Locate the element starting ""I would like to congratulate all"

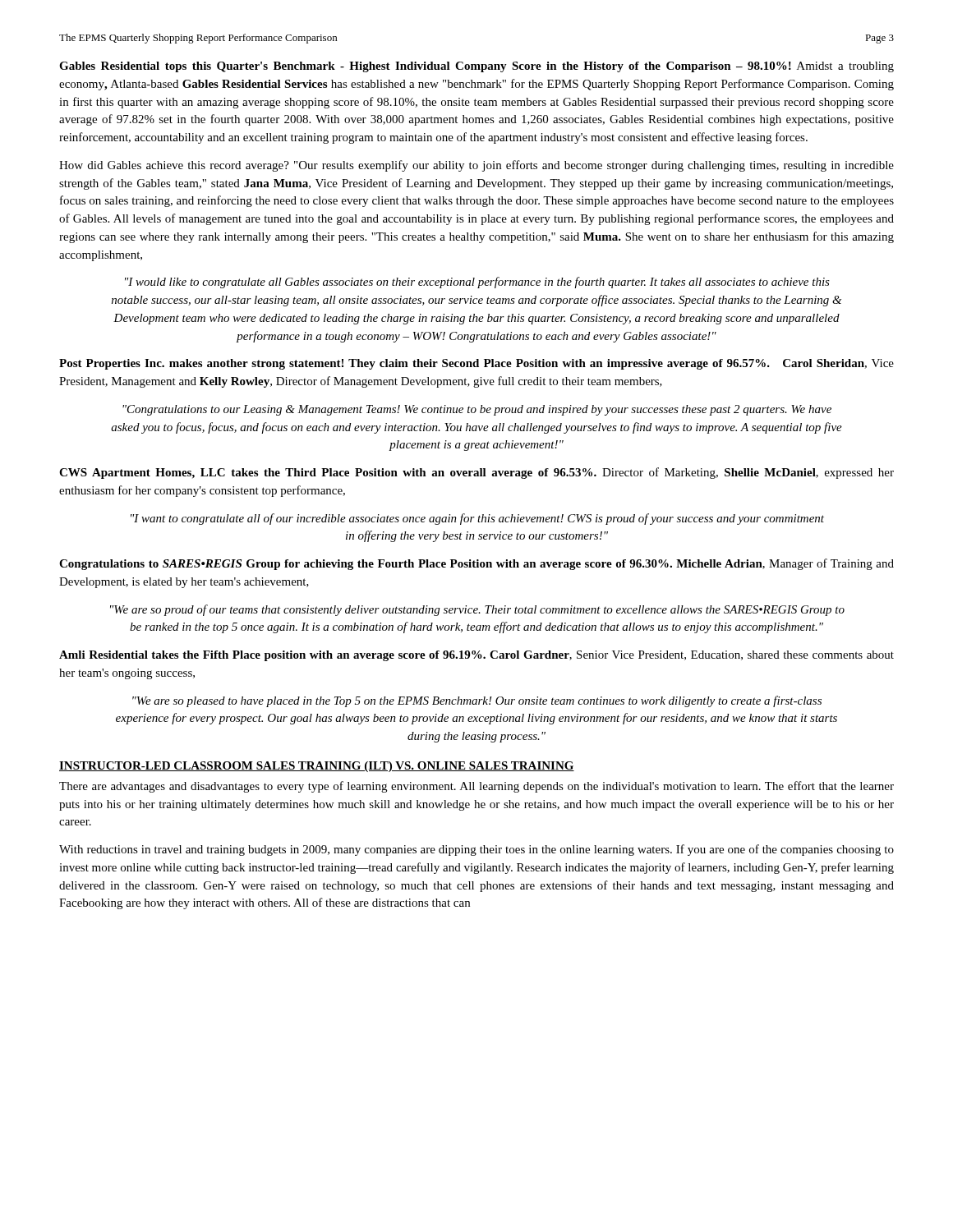click(476, 309)
